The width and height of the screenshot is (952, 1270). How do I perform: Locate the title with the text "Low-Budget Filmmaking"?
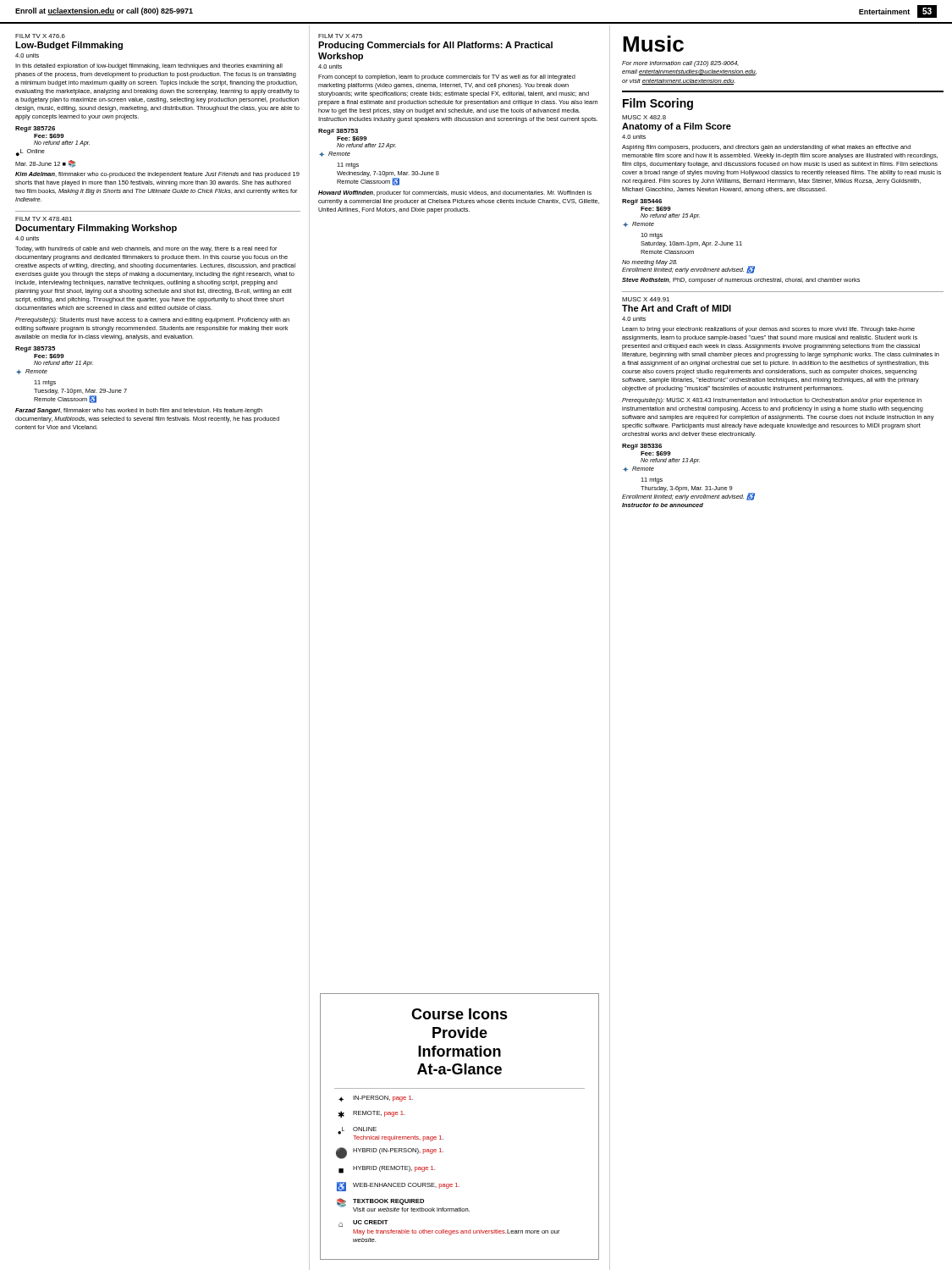[69, 45]
